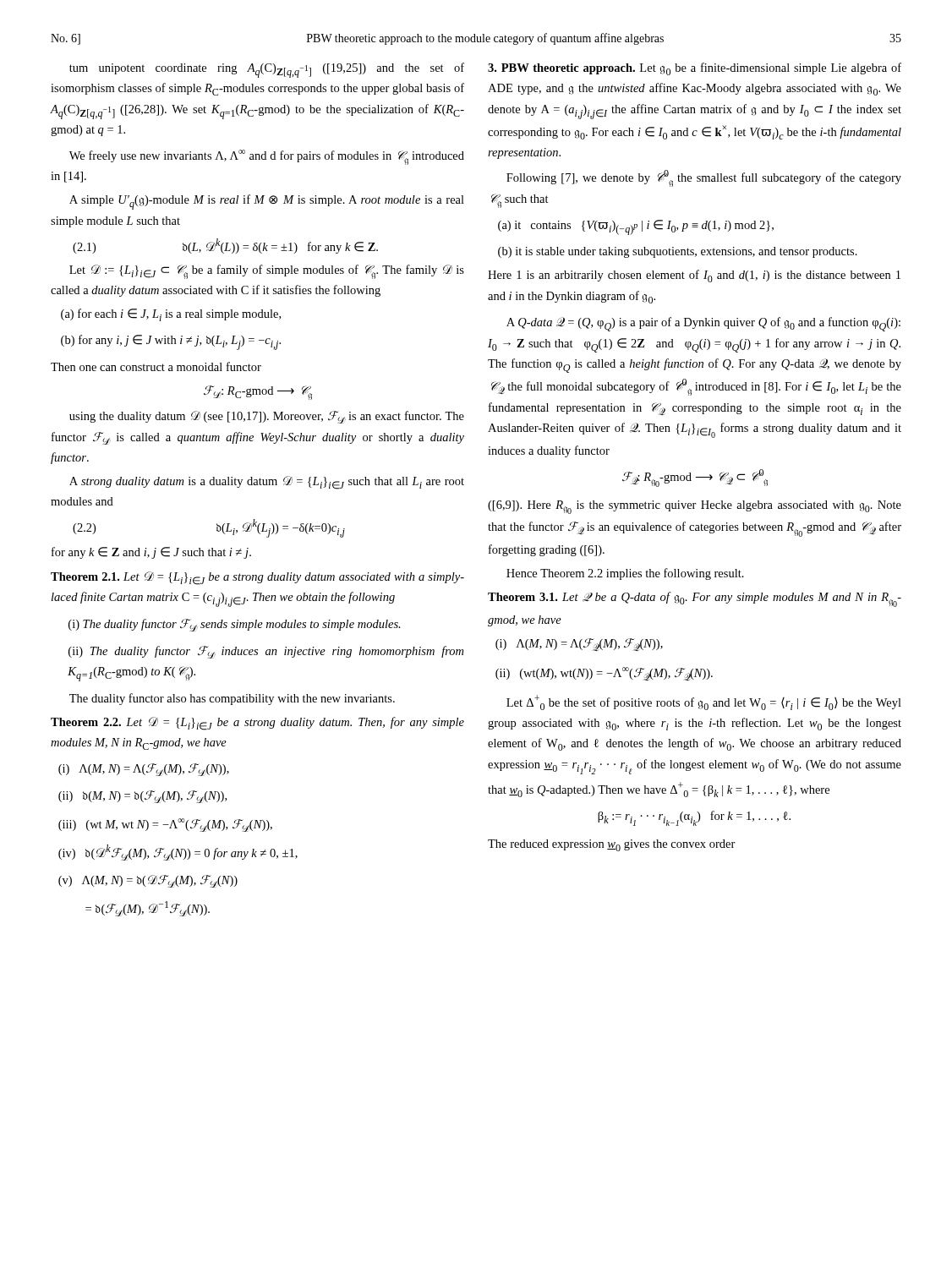The height and width of the screenshot is (1268, 952).
Task: Select the text block that says "The duality functor also has compatibility with the"
Action: pos(257,698)
